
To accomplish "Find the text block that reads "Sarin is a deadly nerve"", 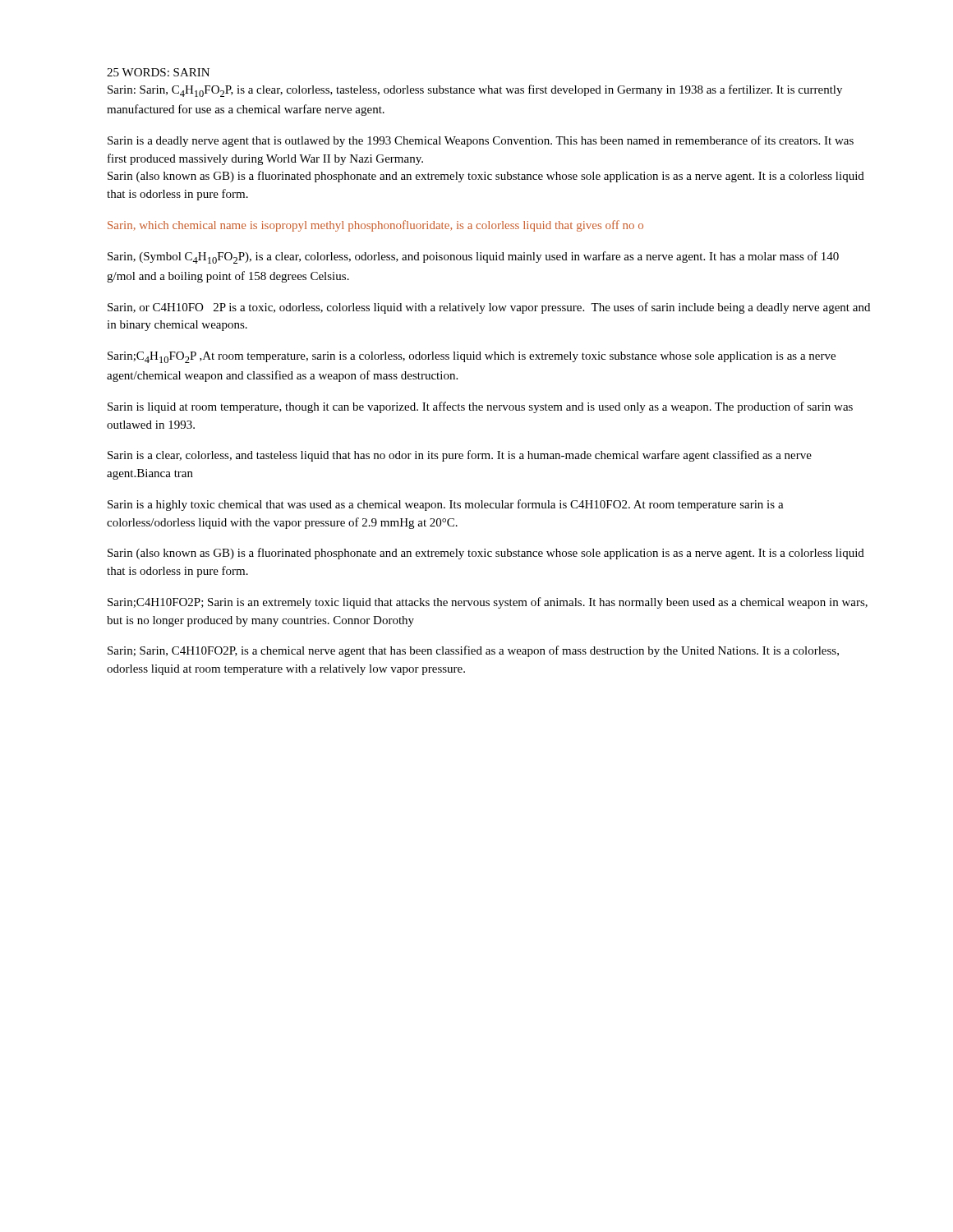I will click(x=486, y=167).
